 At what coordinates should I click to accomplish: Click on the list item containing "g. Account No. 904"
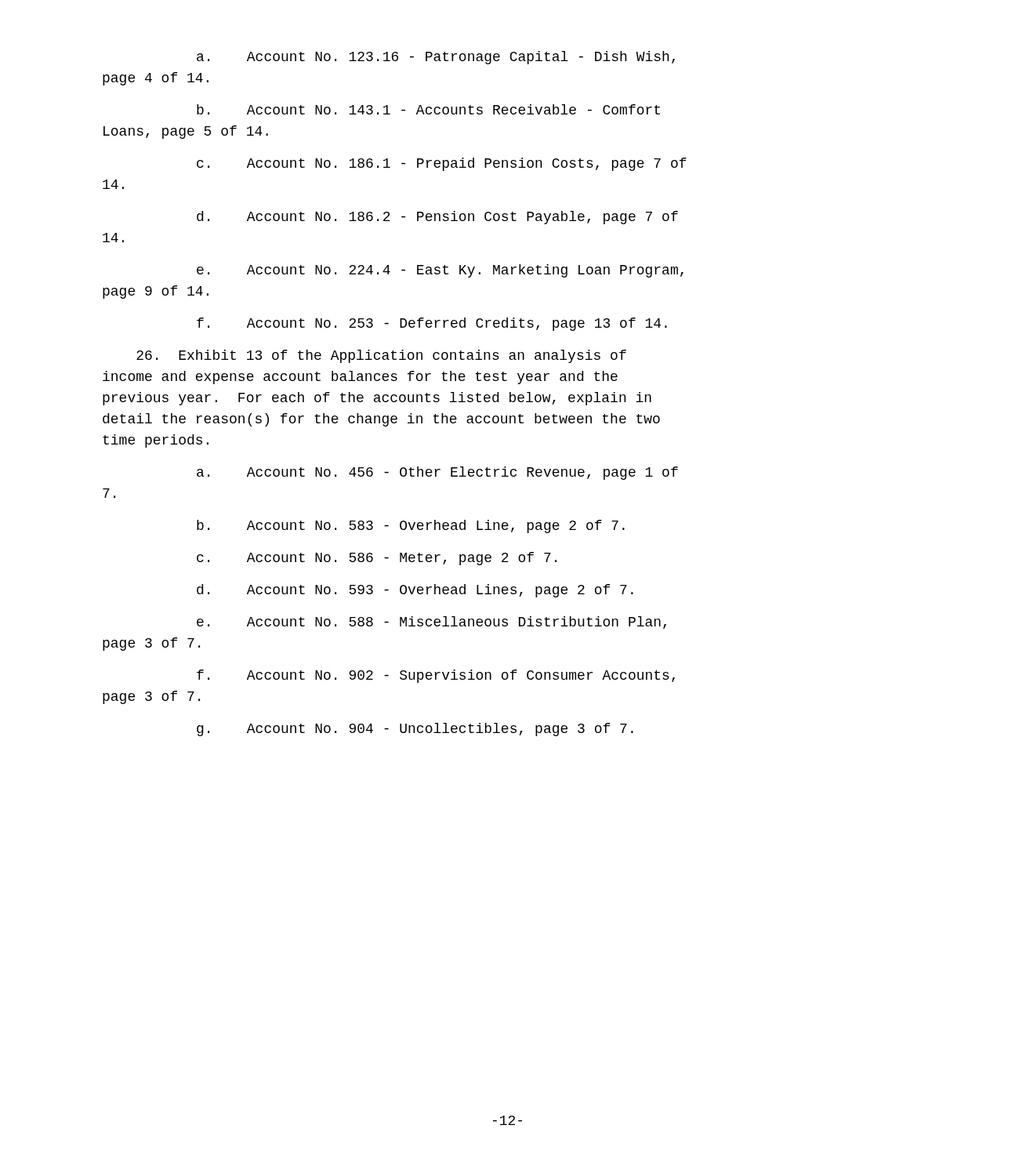(416, 729)
